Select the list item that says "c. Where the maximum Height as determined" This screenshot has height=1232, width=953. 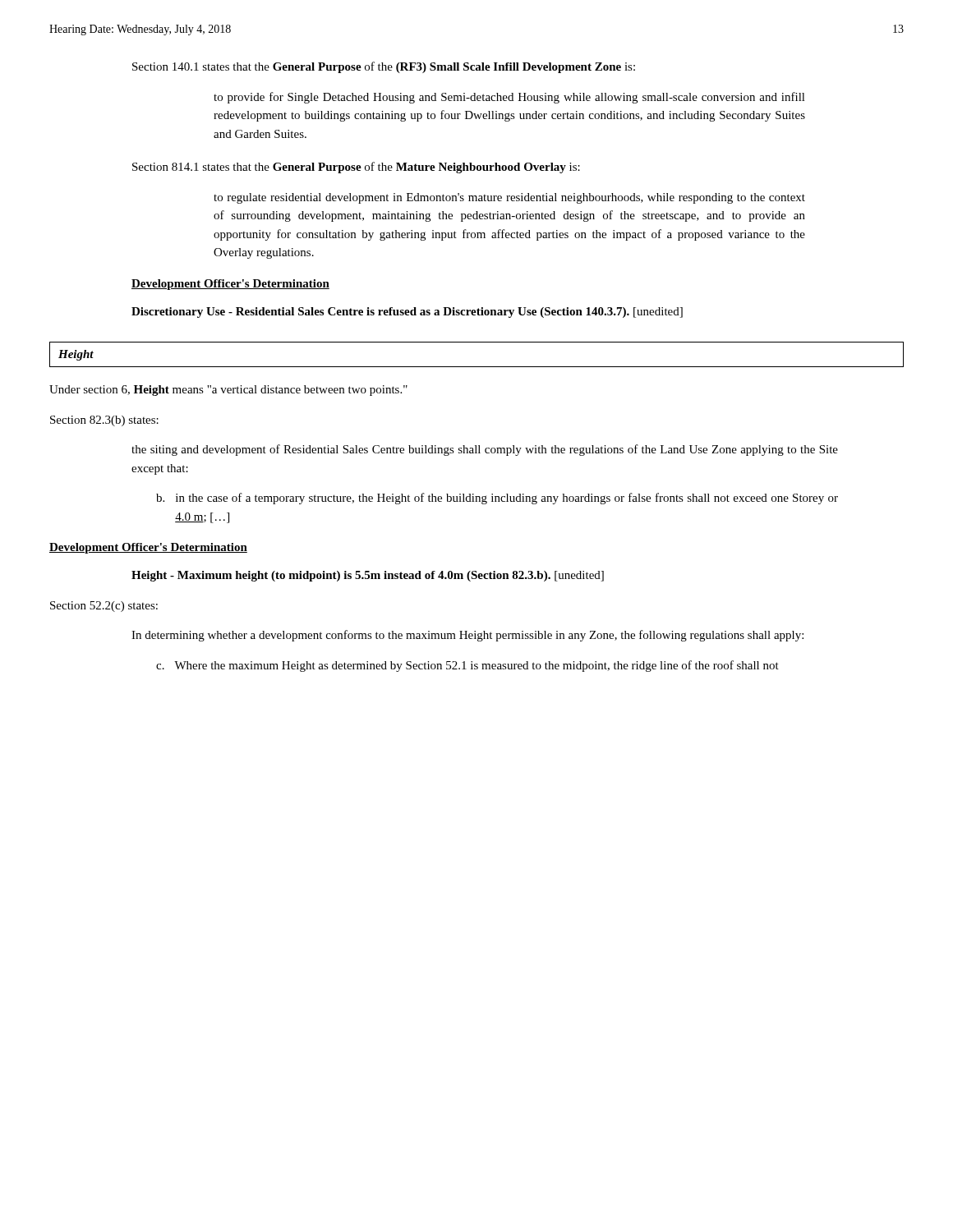(467, 665)
